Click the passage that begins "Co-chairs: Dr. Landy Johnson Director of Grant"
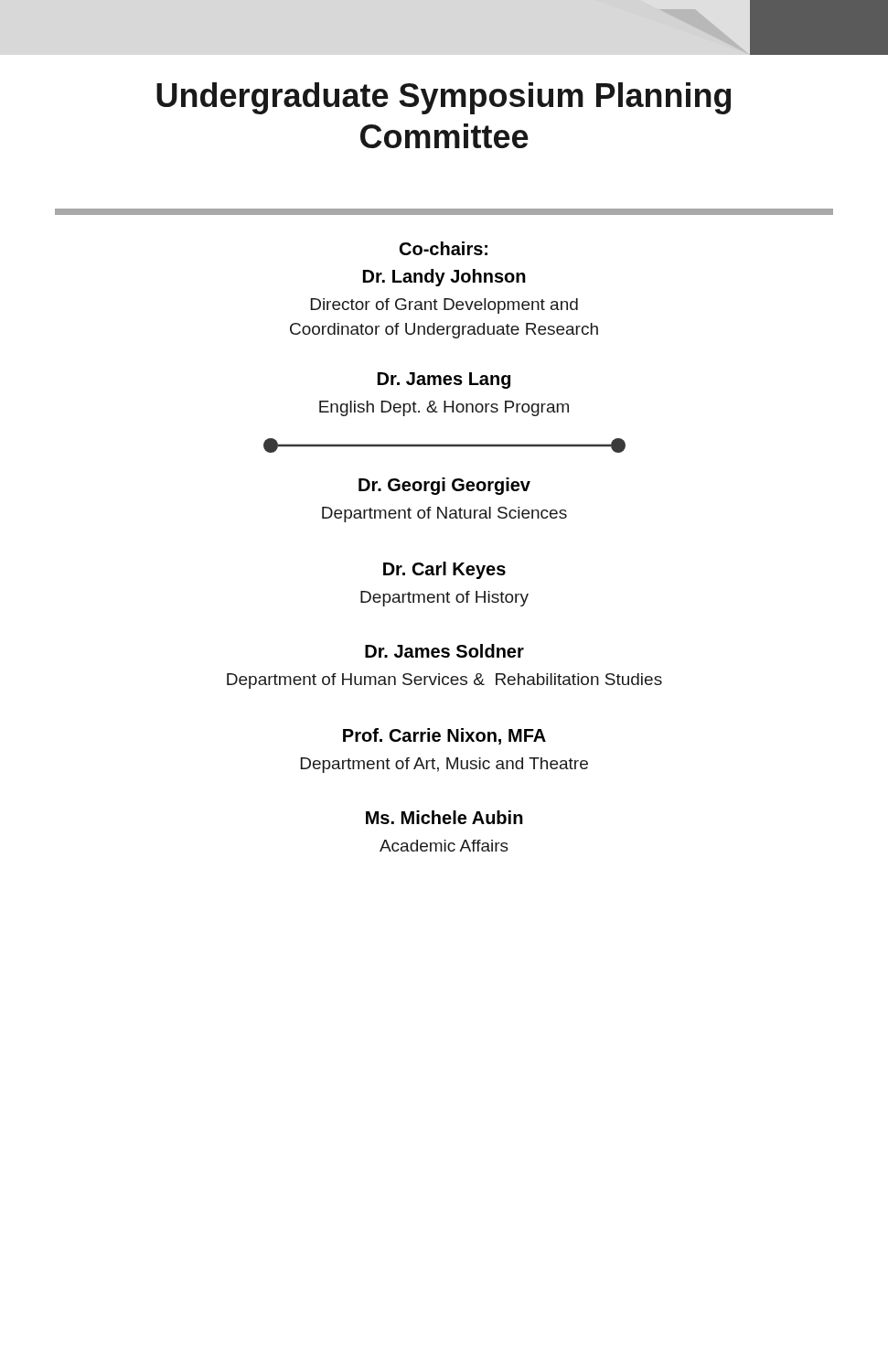 (x=444, y=289)
